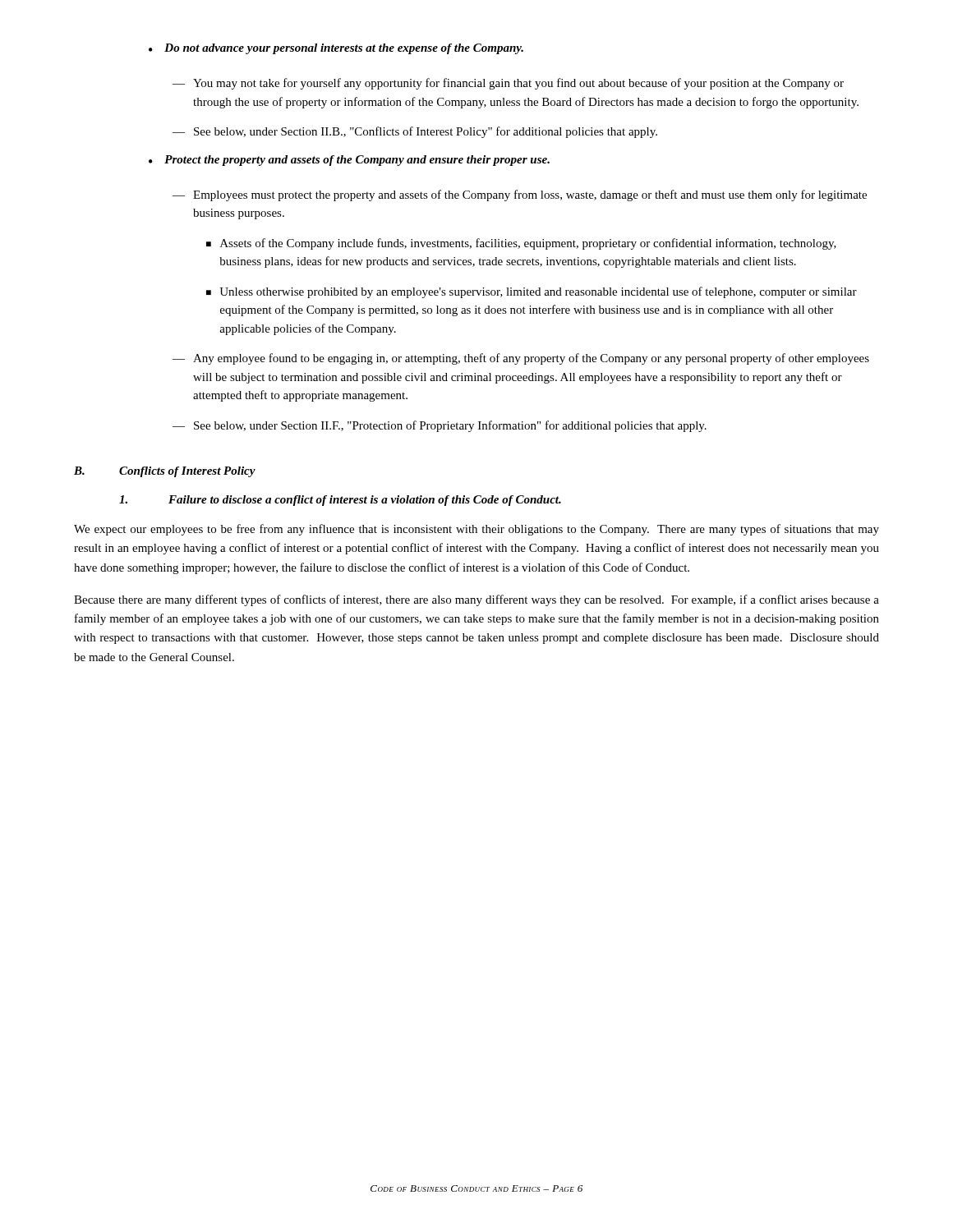This screenshot has width=953, height=1232.
Task: Click on the text starting "• Protect the property"
Action: [513, 161]
